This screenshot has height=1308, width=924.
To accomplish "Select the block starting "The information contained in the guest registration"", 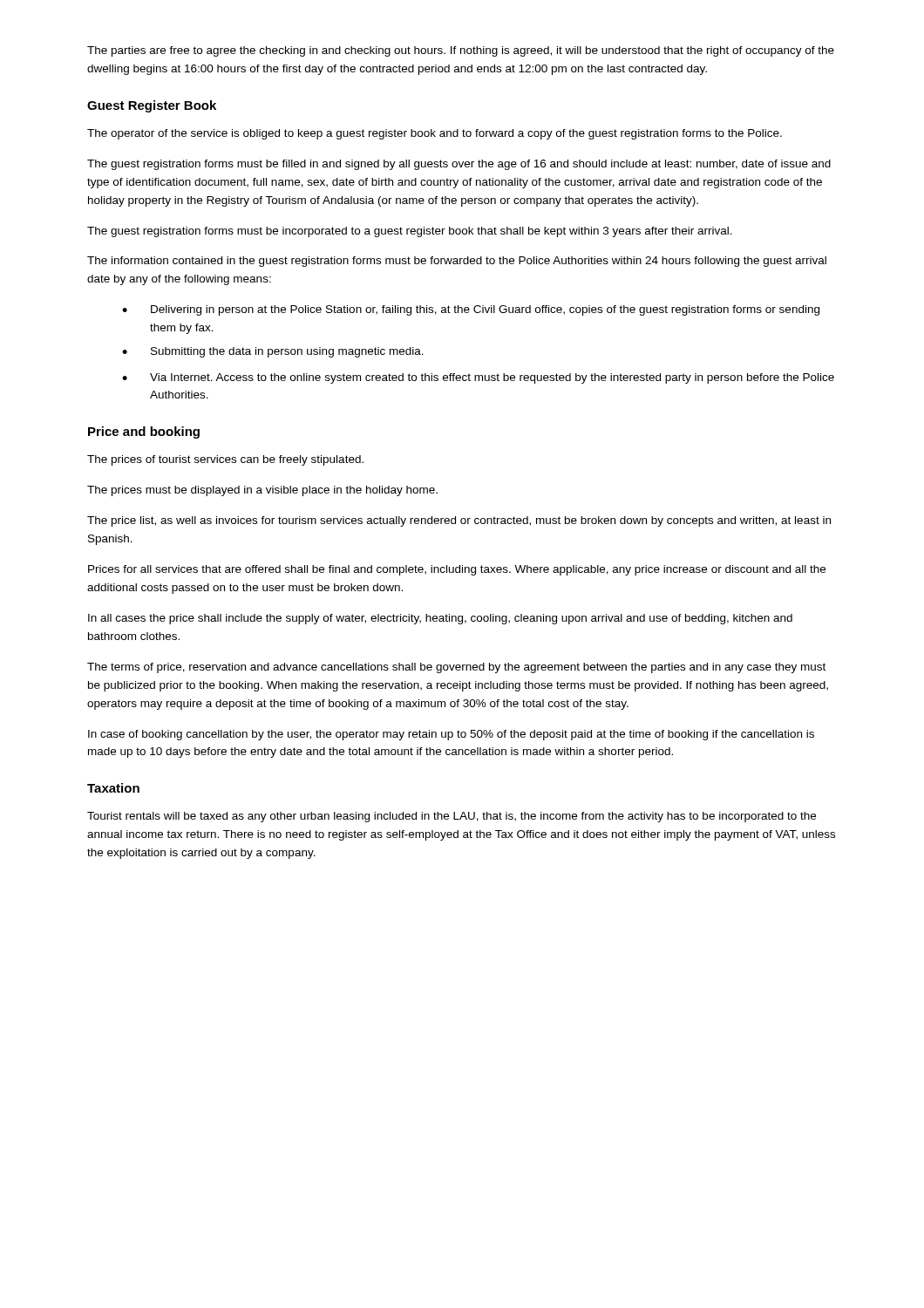I will point(457,270).
